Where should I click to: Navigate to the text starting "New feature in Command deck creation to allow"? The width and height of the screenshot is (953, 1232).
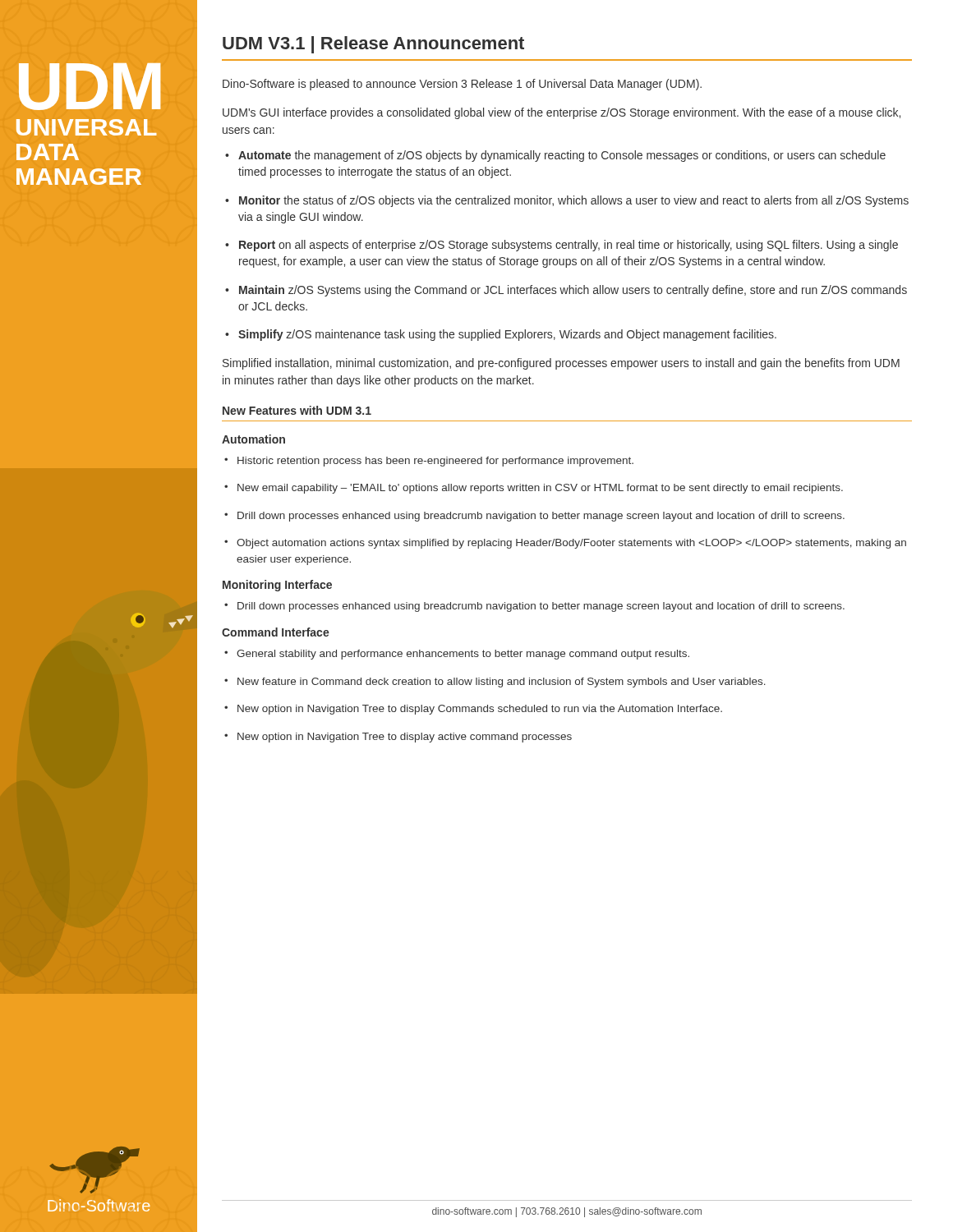[x=567, y=681]
